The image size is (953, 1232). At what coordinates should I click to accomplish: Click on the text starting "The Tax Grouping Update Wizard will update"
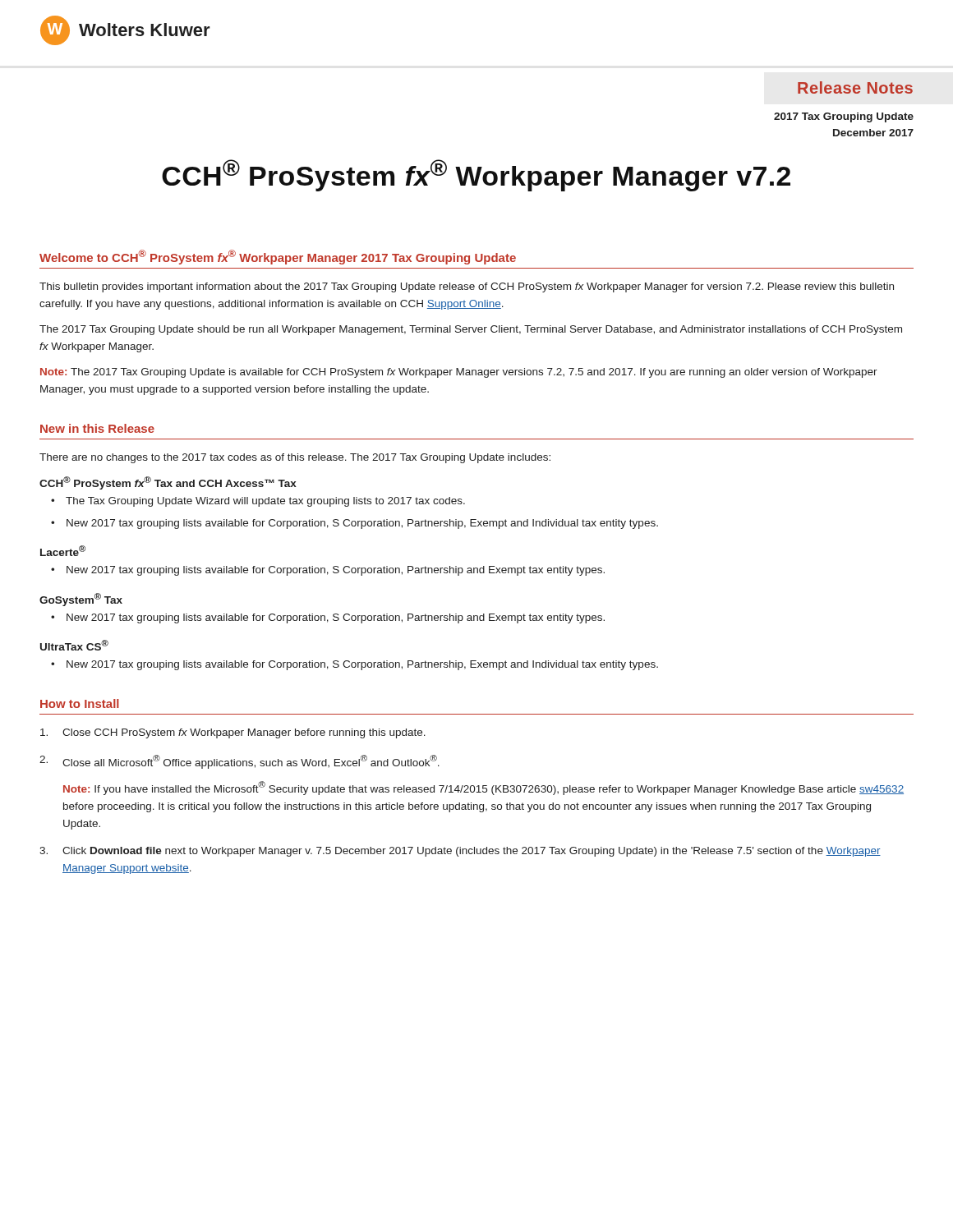(x=266, y=501)
